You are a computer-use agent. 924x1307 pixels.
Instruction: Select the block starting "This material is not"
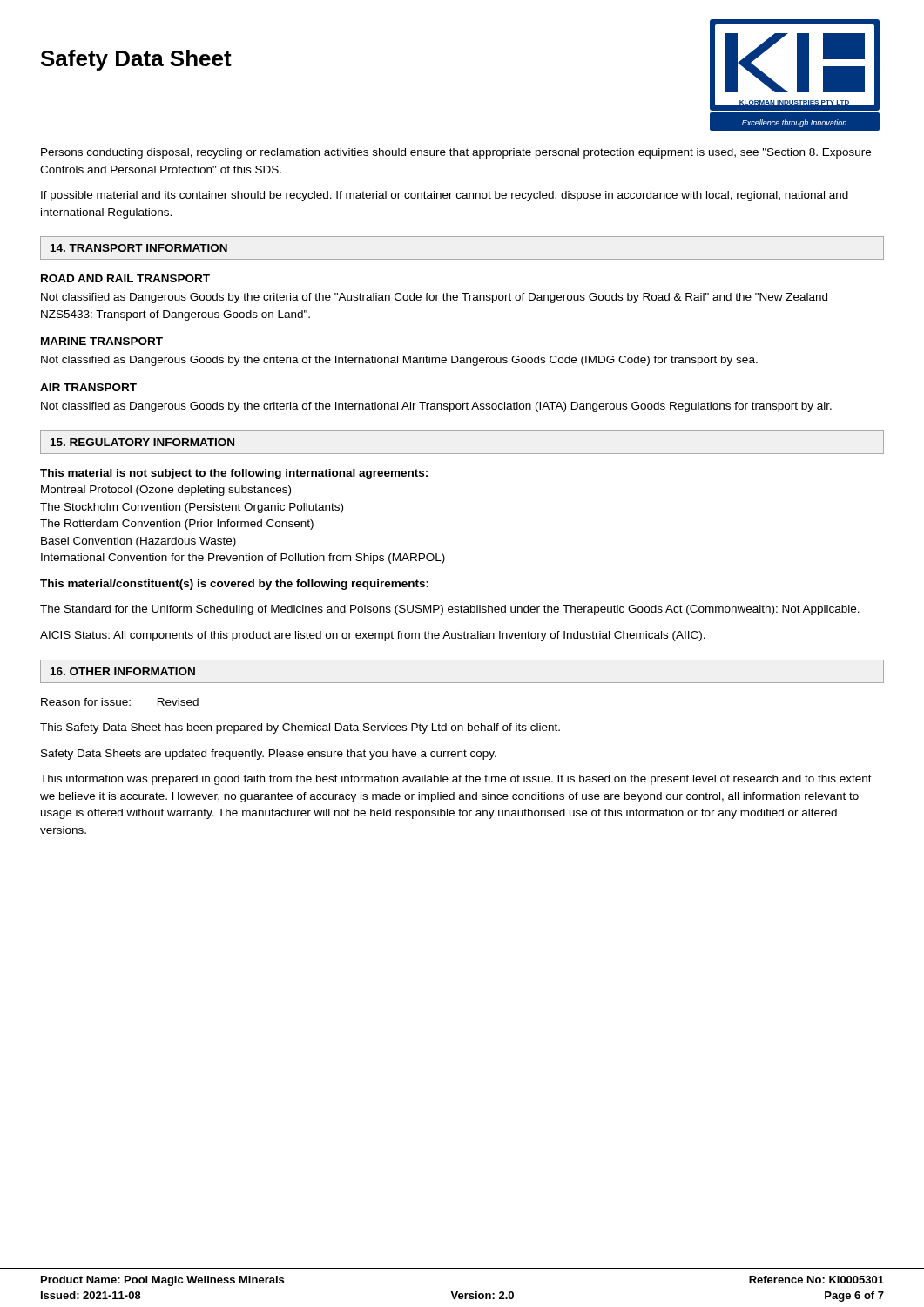pyautogui.click(x=243, y=515)
